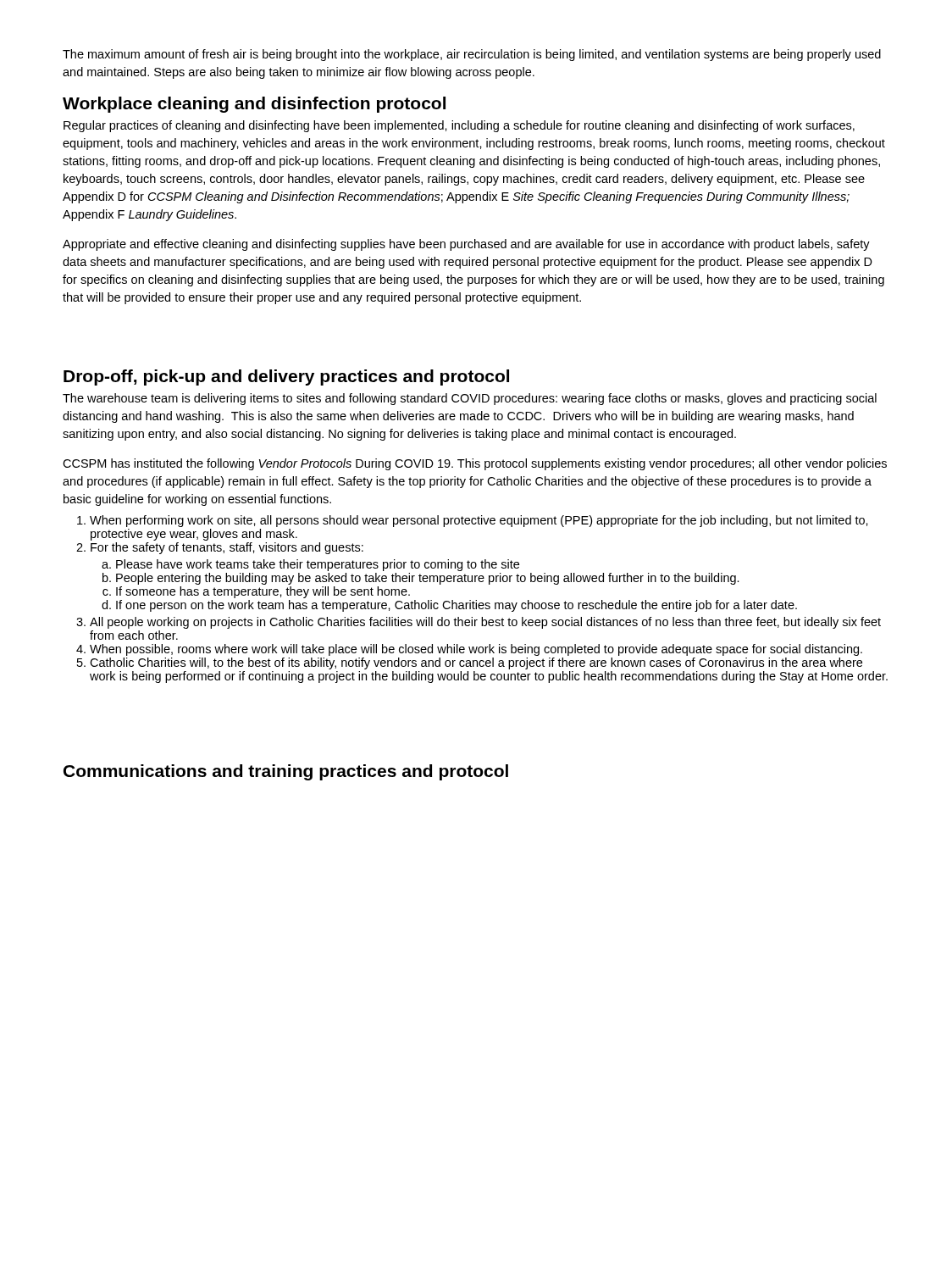Click on the region starting "If one person on the work"

pos(502,605)
